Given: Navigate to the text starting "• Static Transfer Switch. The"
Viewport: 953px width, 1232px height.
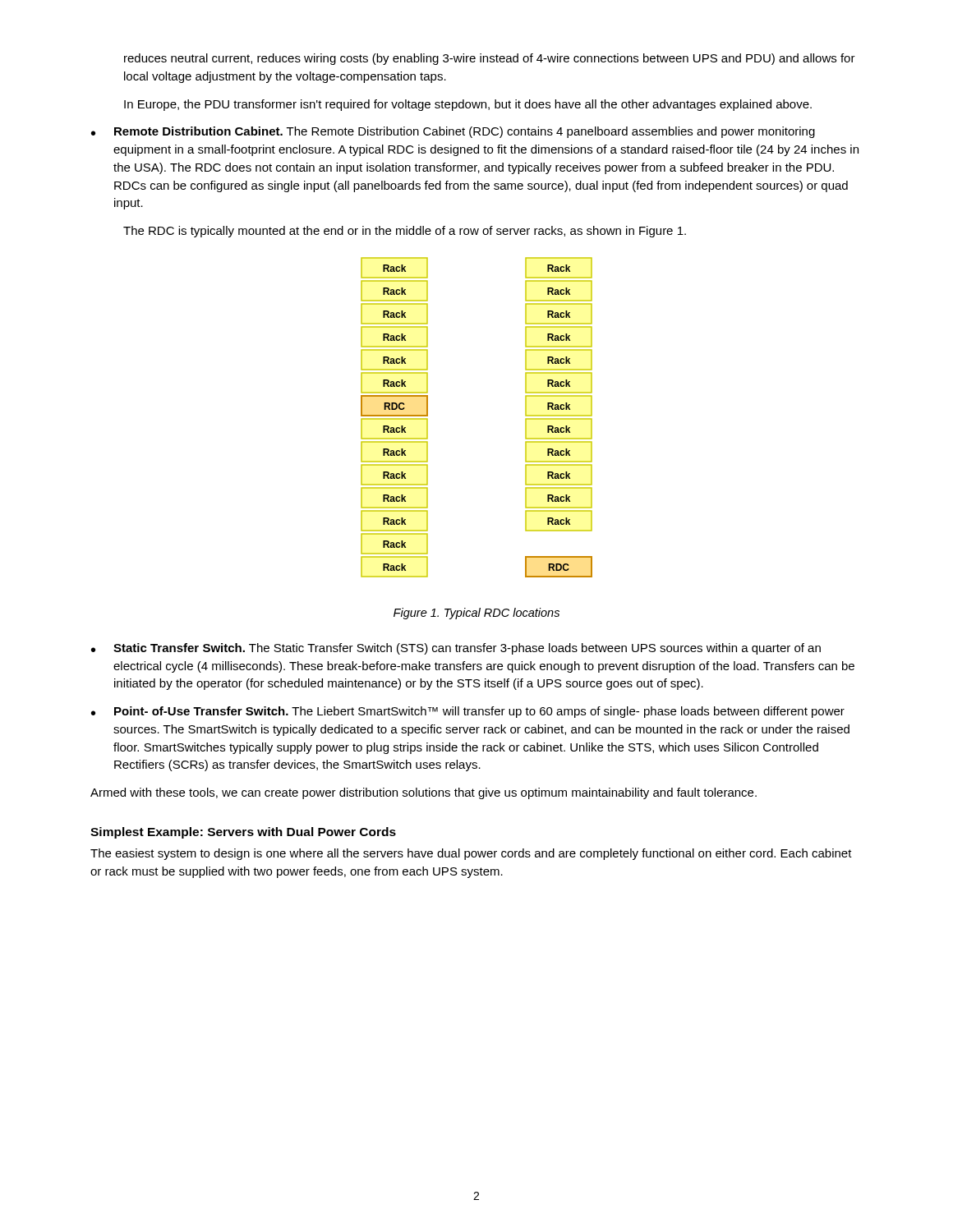Looking at the screenshot, I should (476, 666).
